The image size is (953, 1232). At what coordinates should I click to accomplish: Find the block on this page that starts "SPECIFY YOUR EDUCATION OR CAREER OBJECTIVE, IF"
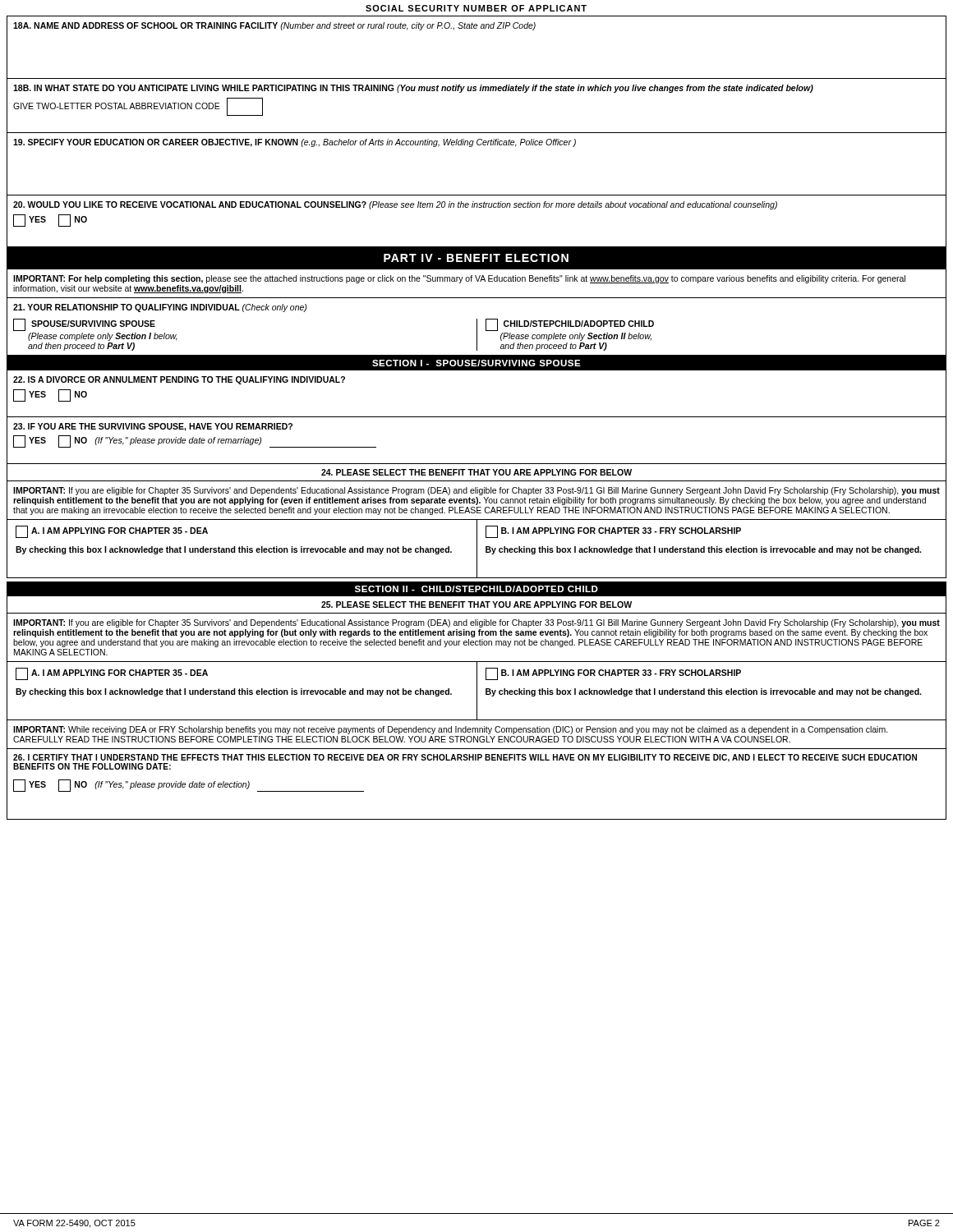[295, 142]
